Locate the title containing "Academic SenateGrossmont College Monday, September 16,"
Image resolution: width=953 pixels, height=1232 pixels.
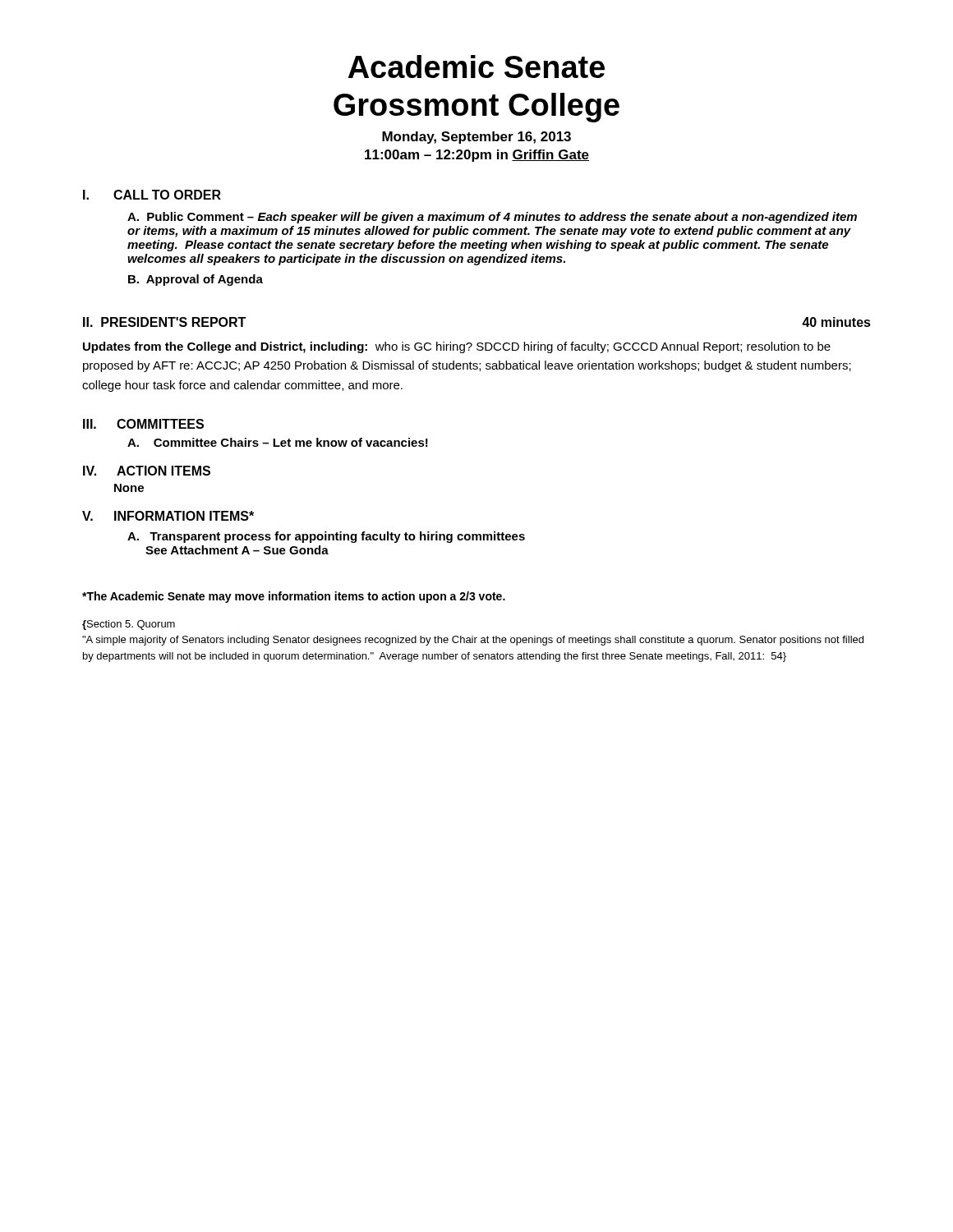[x=476, y=106]
